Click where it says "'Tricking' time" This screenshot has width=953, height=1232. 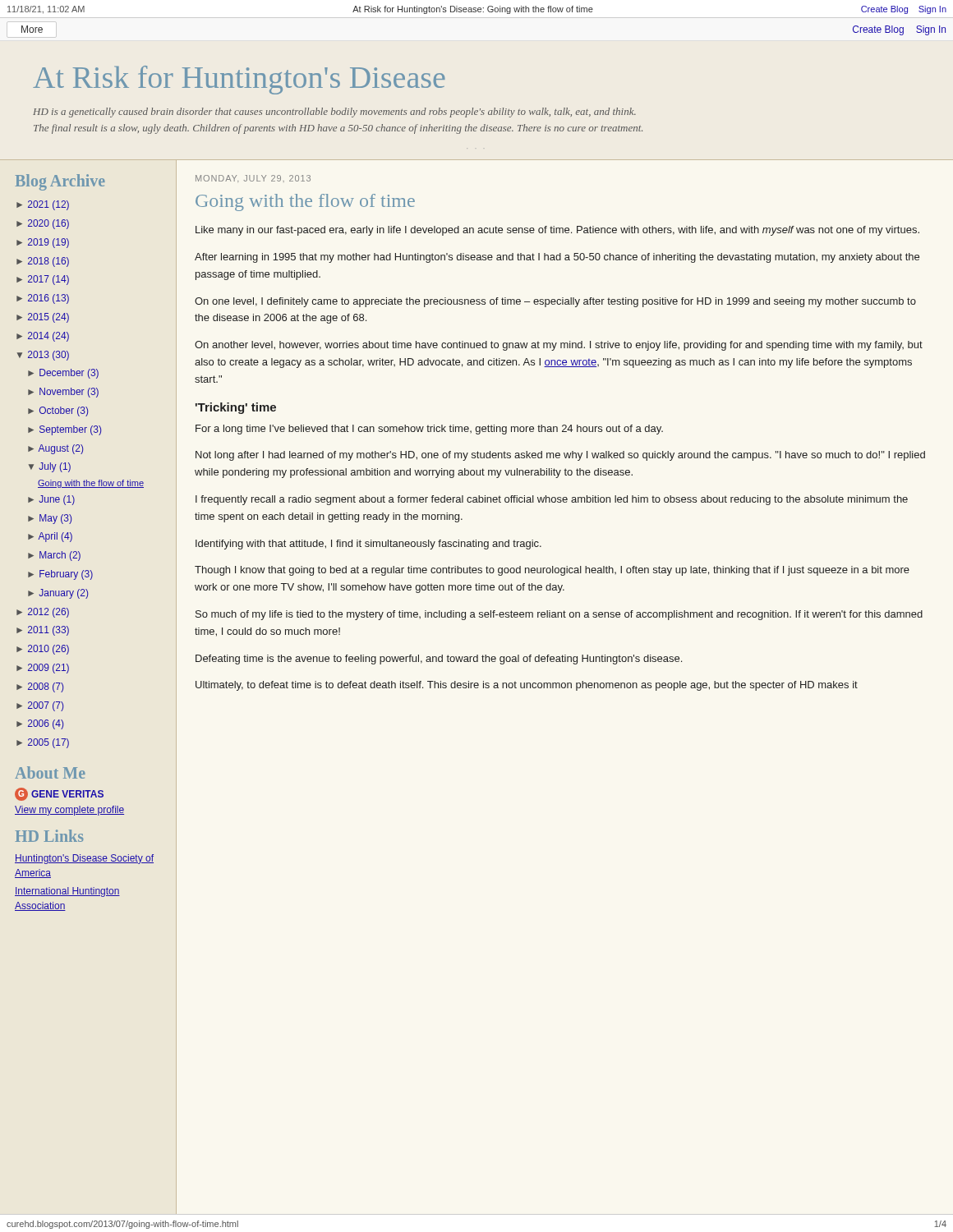[x=236, y=407]
